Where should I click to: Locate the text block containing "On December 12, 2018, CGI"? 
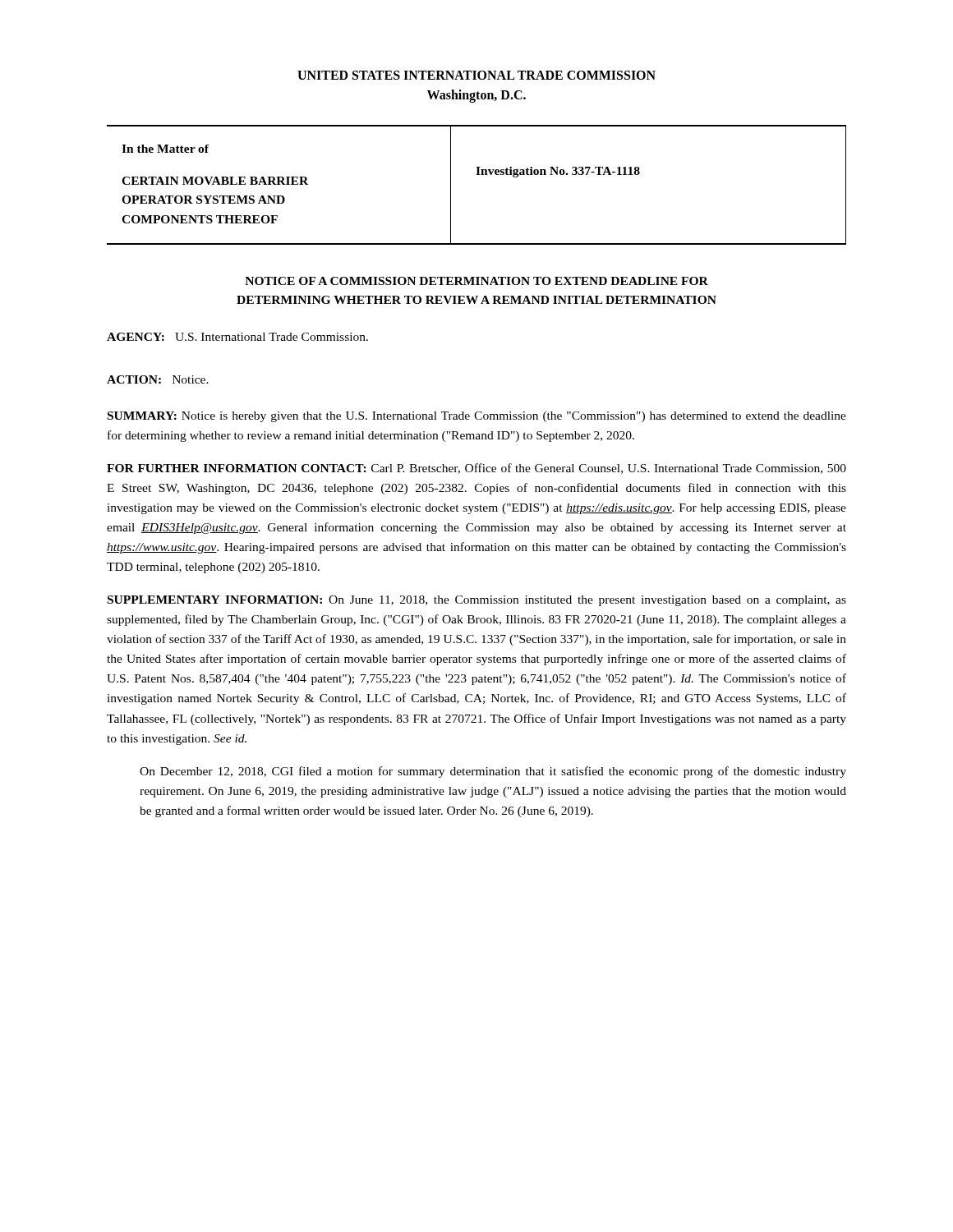[x=493, y=790]
